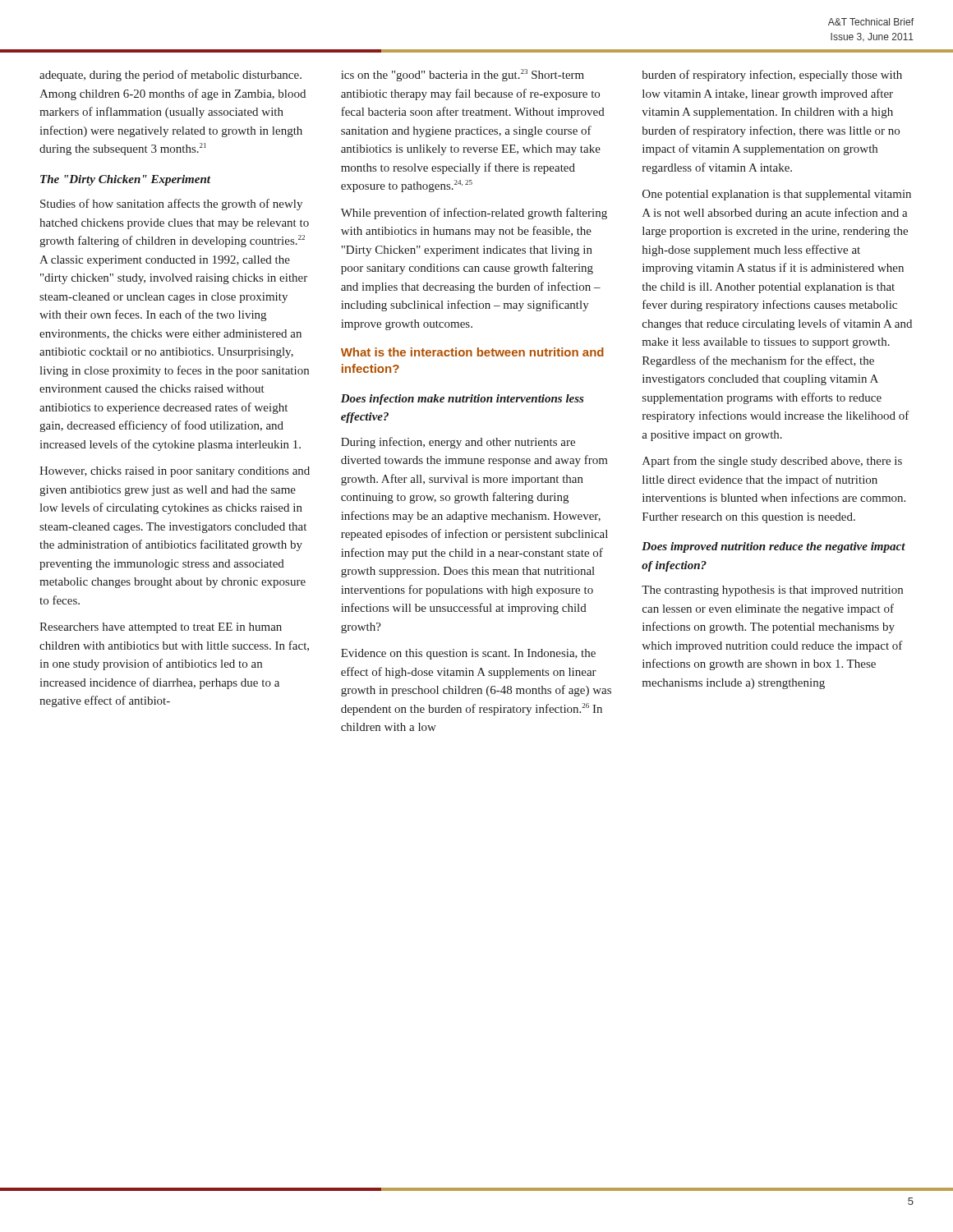The width and height of the screenshot is (953, 1232).
Task: Point to the block beginning "The contrasting hypothesis is"
Action: click(x=778, y=636)
